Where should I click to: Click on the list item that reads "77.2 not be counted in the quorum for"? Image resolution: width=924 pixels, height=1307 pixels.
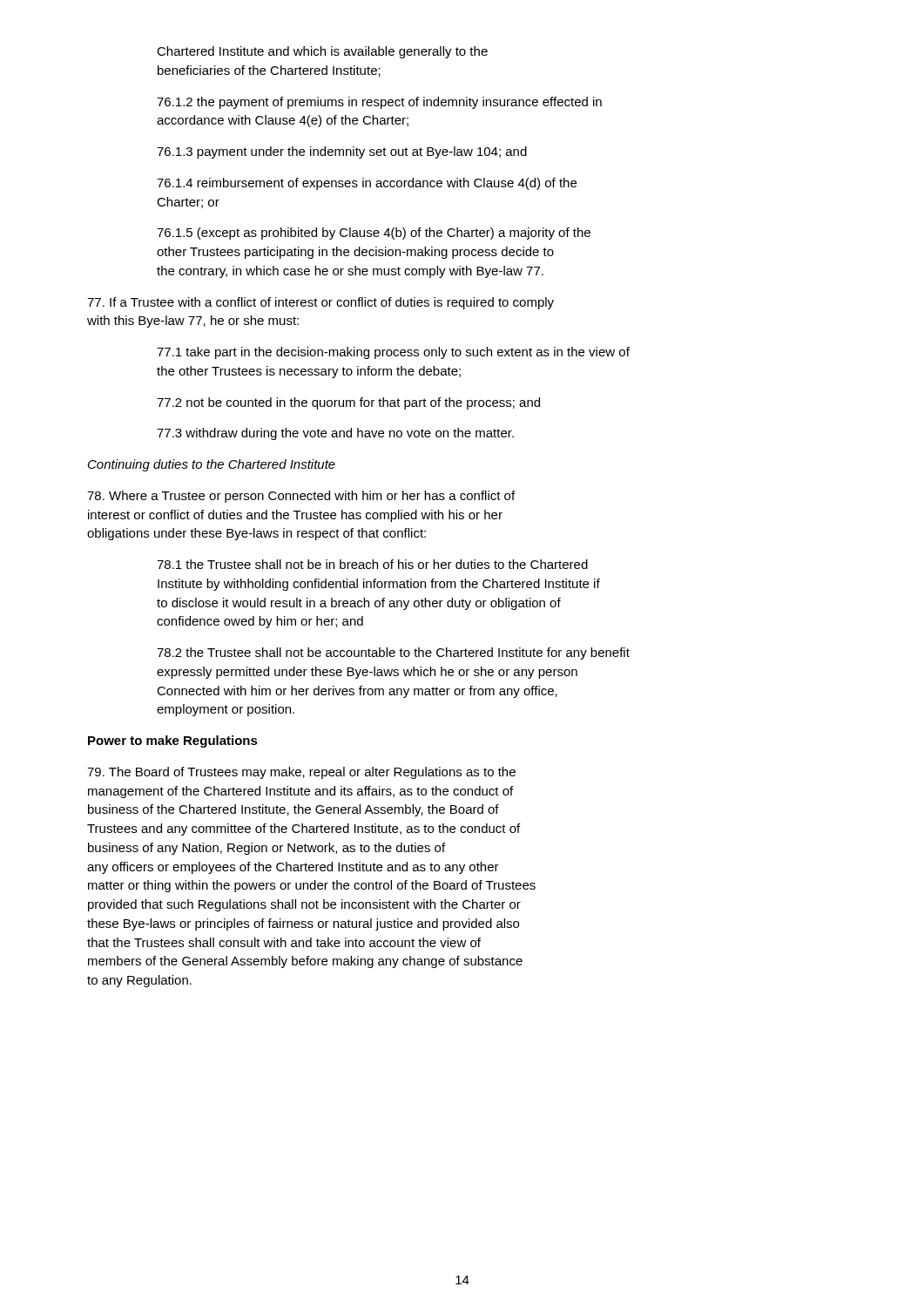pos(349,402)
